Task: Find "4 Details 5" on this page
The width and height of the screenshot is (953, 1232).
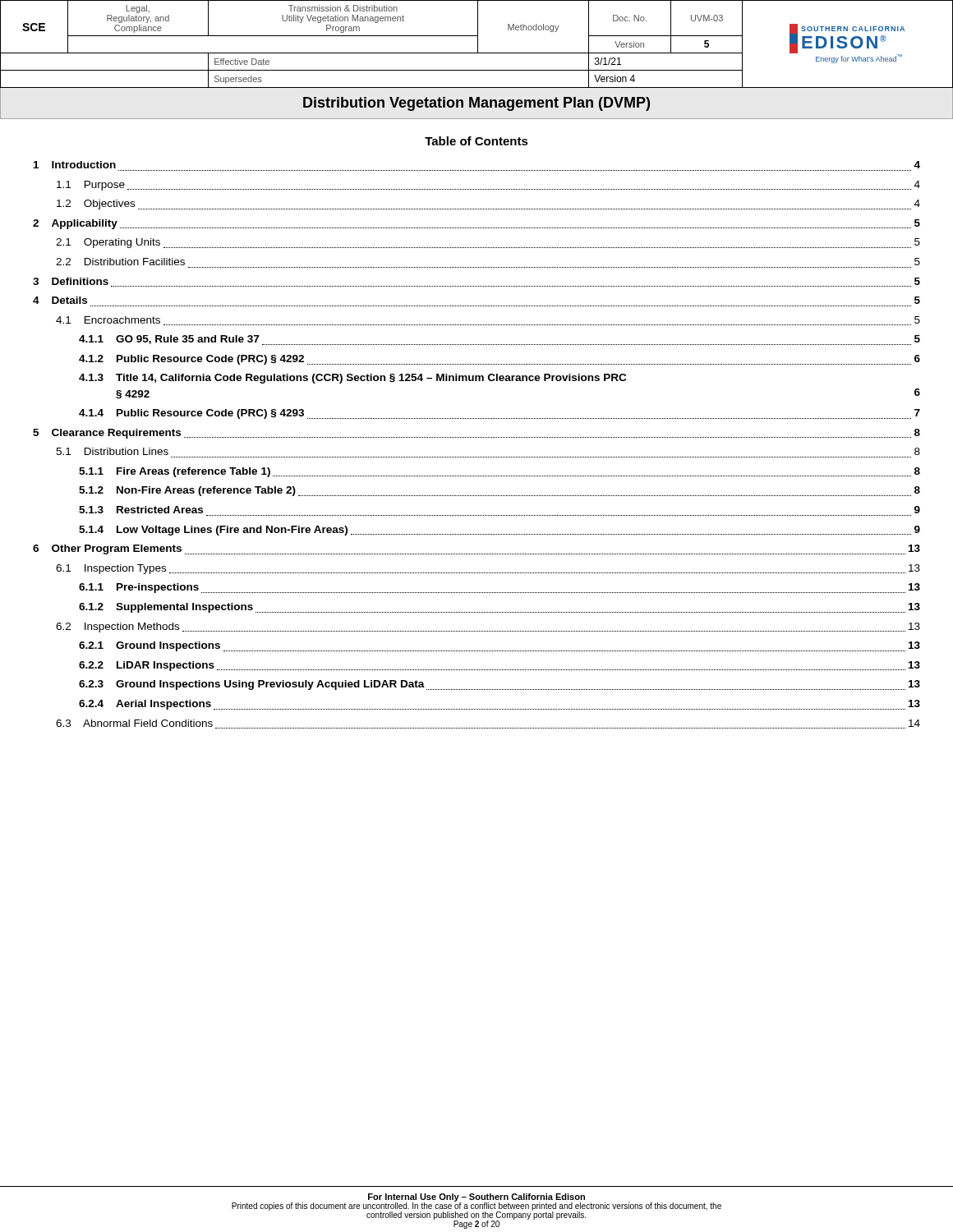Action: 476,301
